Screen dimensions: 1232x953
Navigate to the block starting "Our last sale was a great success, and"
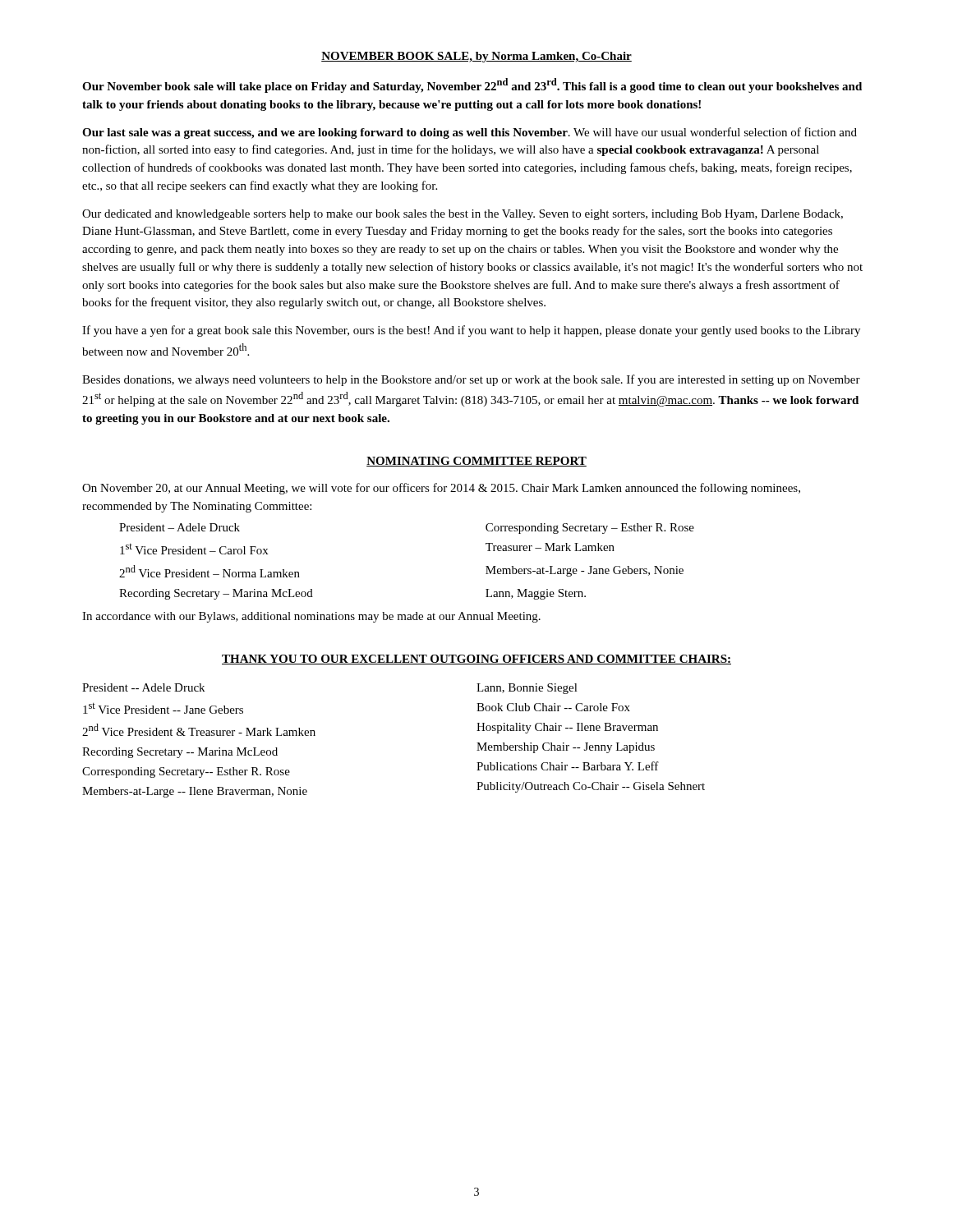click(x=469, y=159)
